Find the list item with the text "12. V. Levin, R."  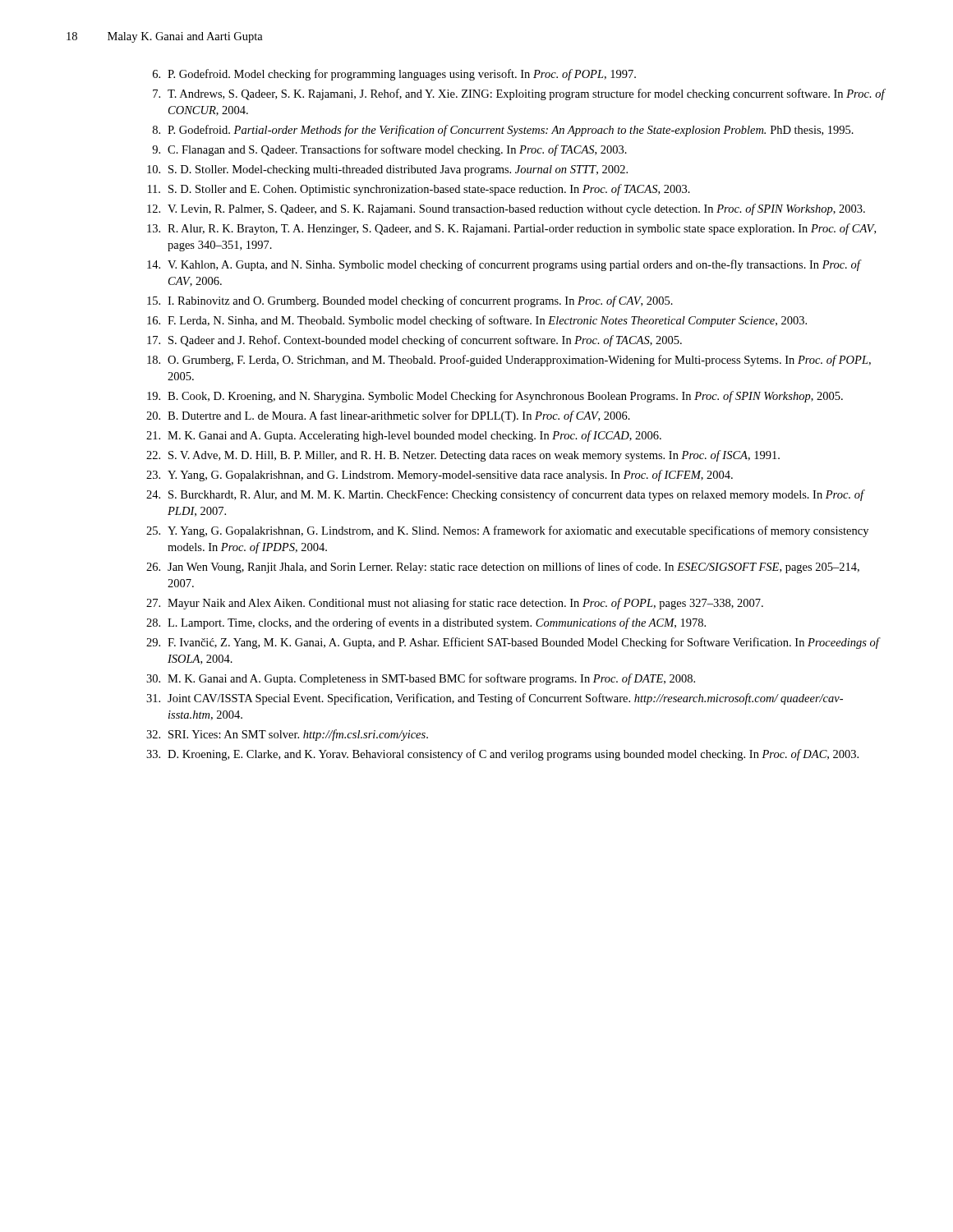coord(509,209)
